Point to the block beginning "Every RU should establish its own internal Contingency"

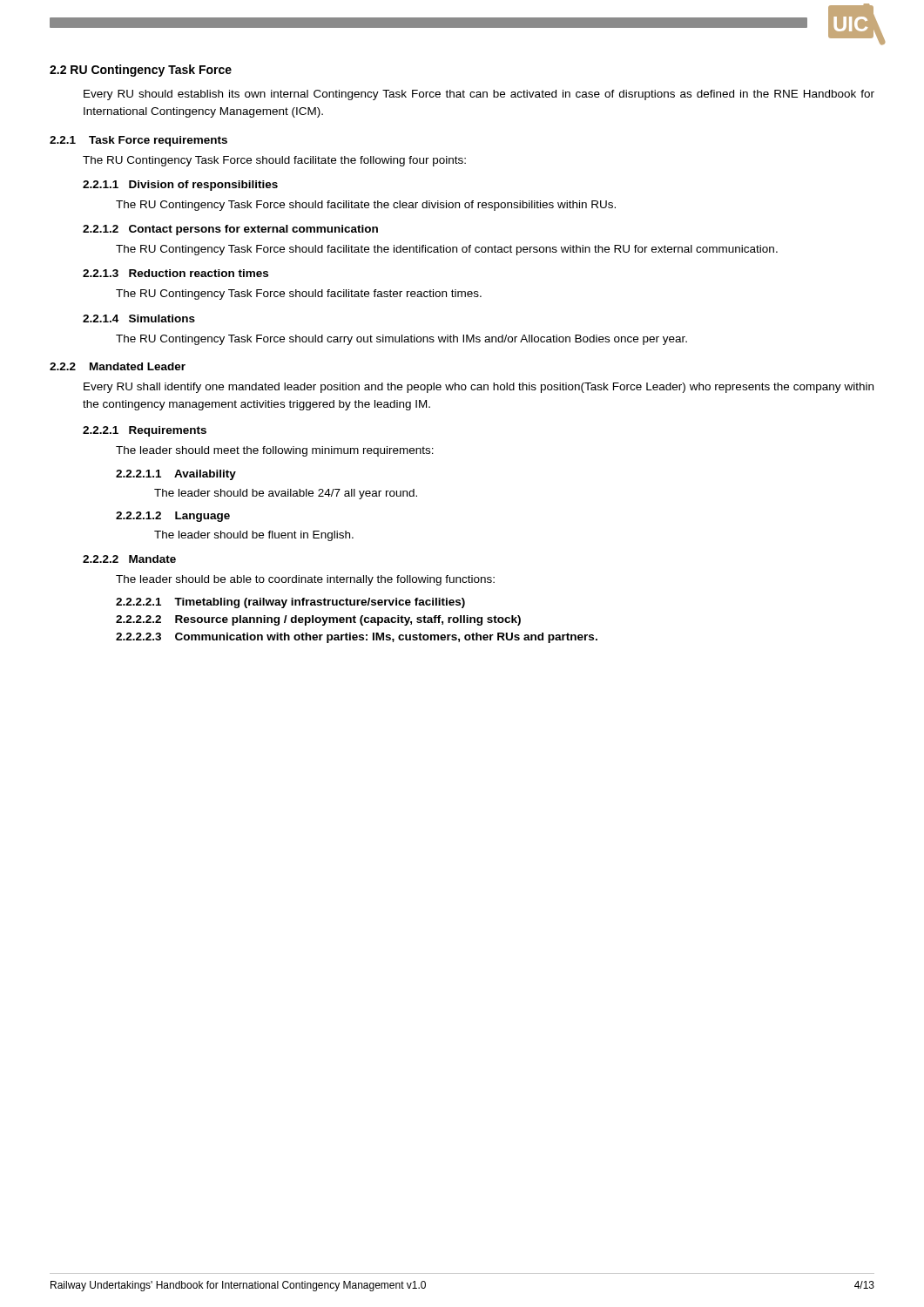pos(479,103)
